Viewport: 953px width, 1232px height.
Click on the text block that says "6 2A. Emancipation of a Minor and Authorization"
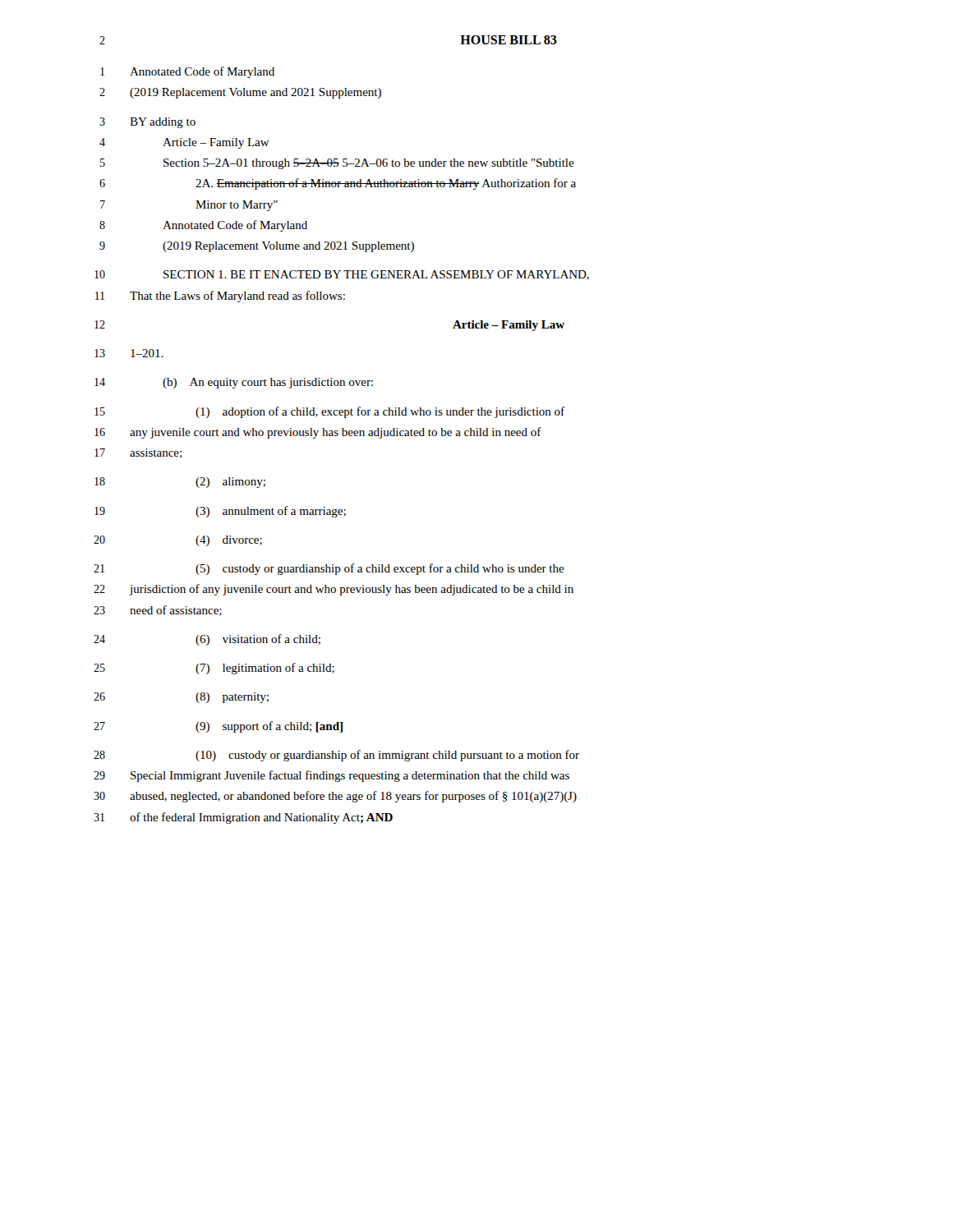pos(476,184)
